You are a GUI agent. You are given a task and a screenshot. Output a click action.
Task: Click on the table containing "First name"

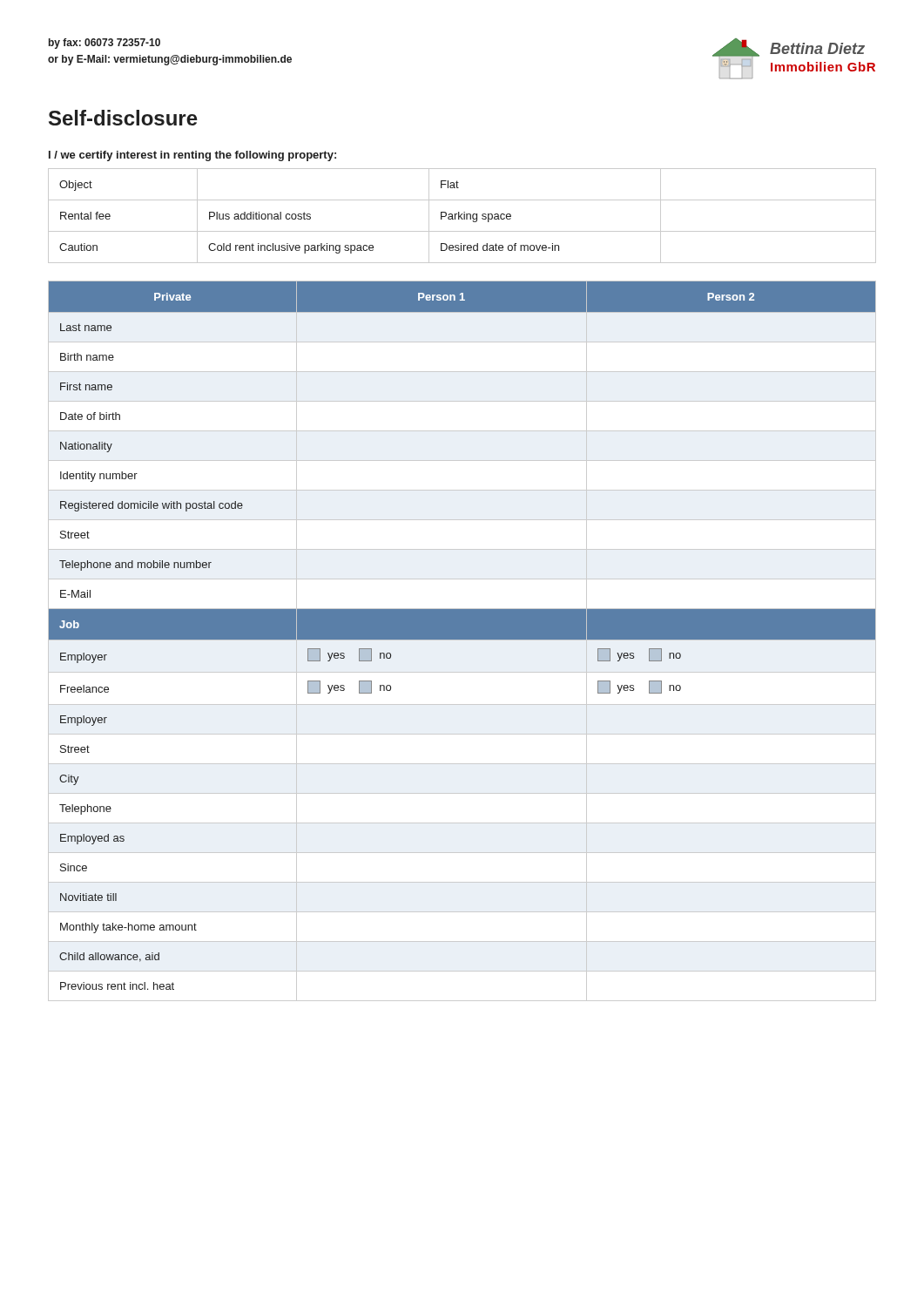(462, 641)
